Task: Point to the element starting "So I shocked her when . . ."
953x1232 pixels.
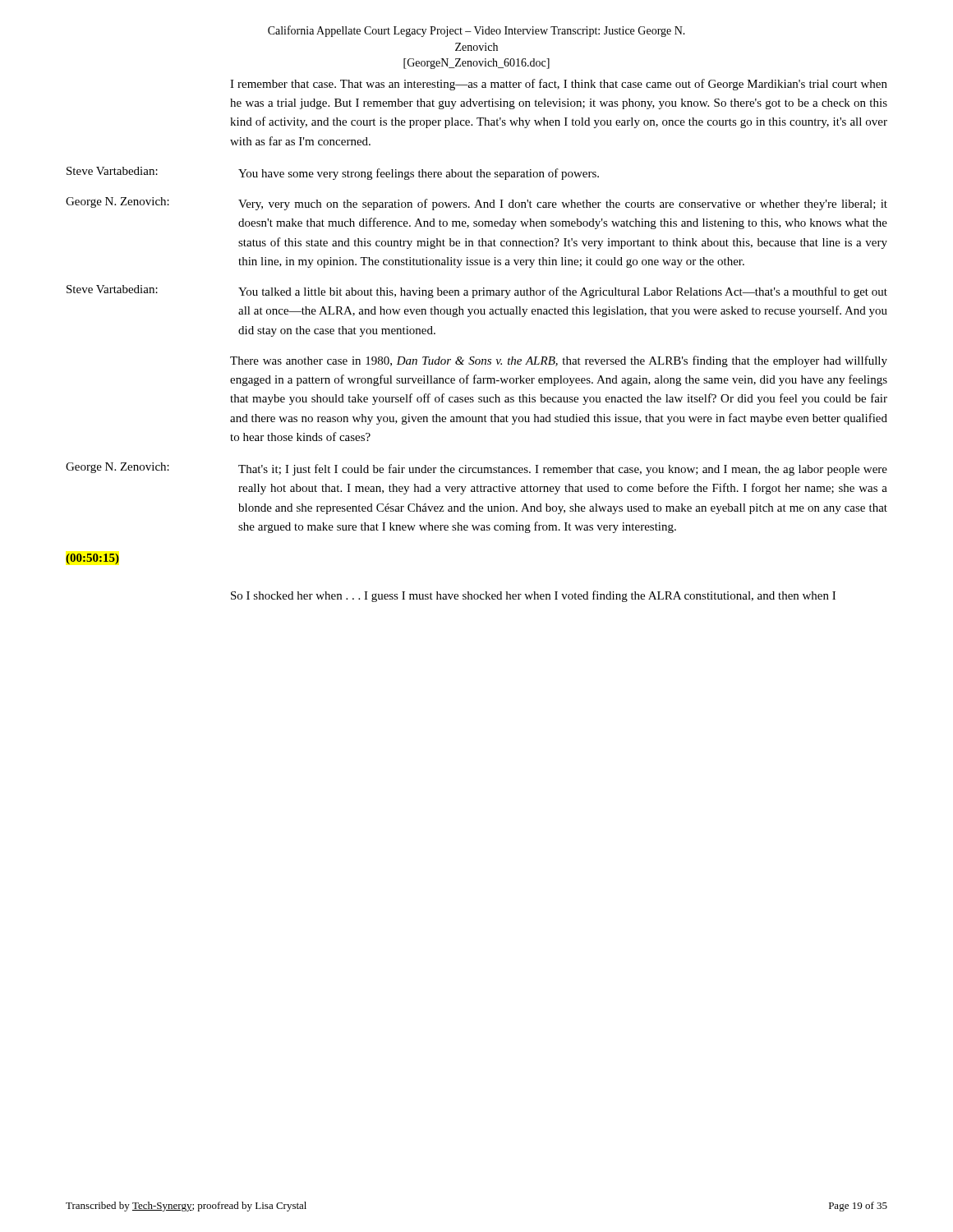Action: [x=476, y=596]
